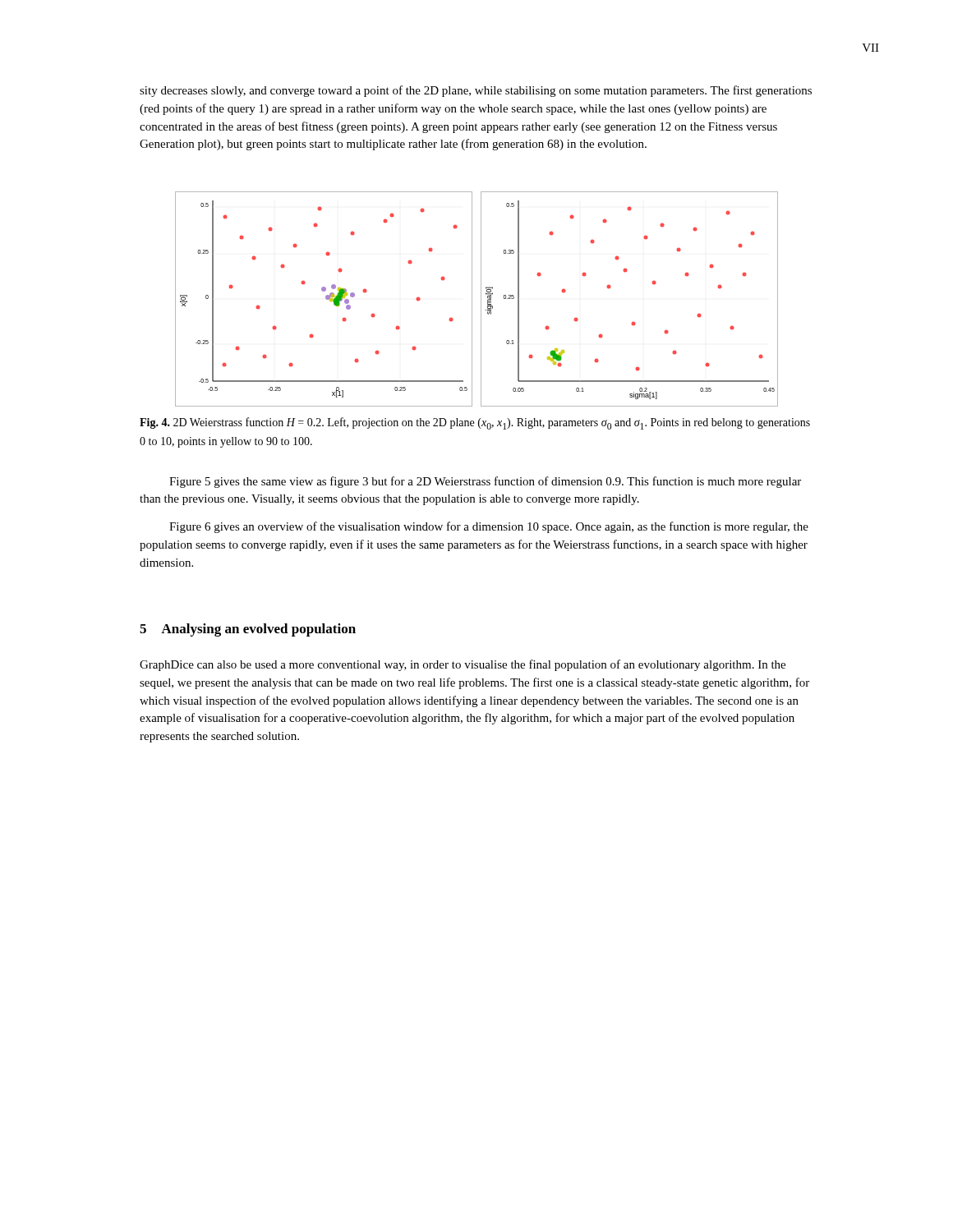Click the passage that begins "Figure 6 gives an overview"

474,544
